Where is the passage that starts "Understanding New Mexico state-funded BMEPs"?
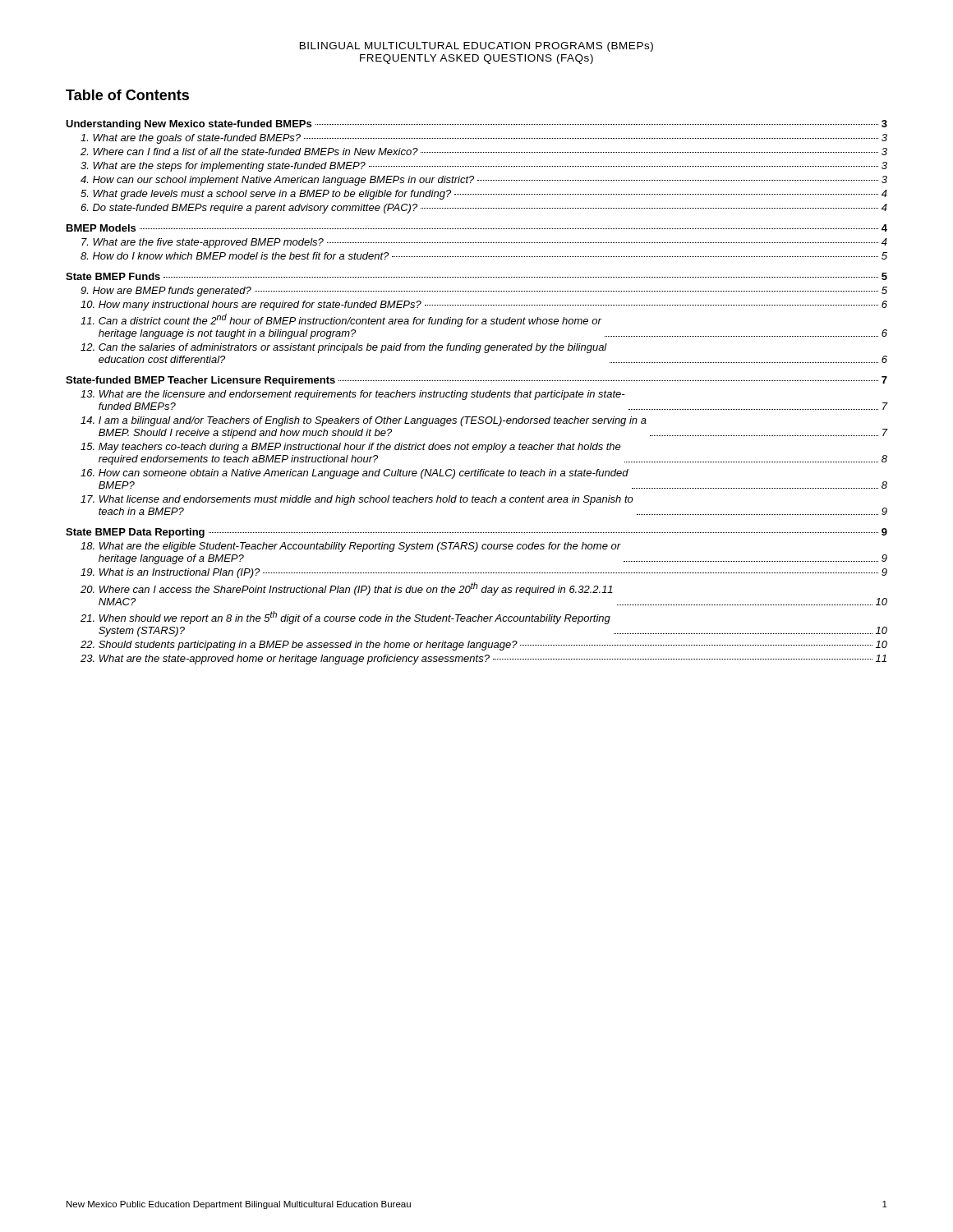The width and height of the screenshot is (953, 1232). [x=476, y=124]
